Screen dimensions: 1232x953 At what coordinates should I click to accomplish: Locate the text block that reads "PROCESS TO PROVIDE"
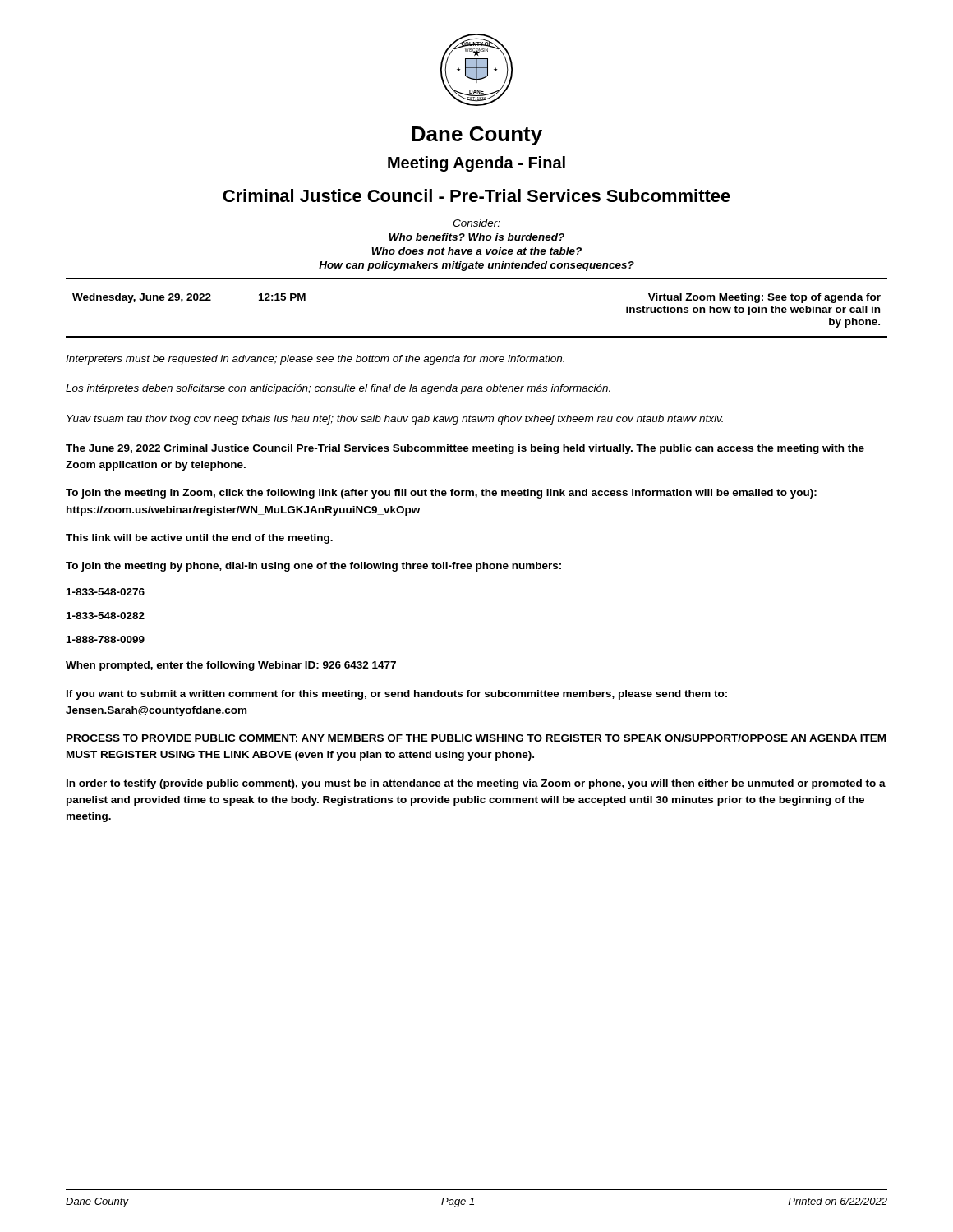(x=476, y=746)
